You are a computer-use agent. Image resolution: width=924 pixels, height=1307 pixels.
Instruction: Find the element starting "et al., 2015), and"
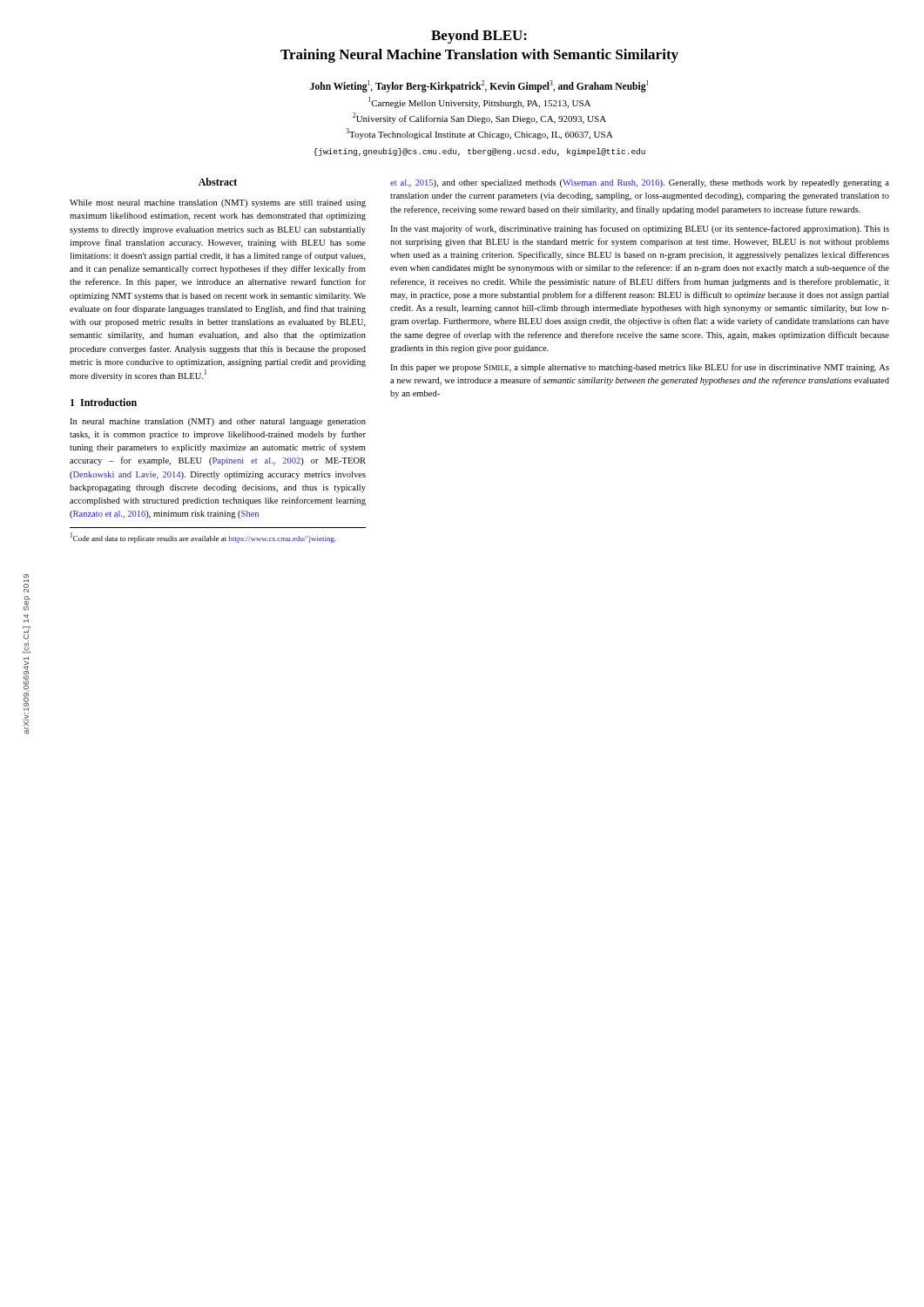pyautogui.click(x=640, y=196)
